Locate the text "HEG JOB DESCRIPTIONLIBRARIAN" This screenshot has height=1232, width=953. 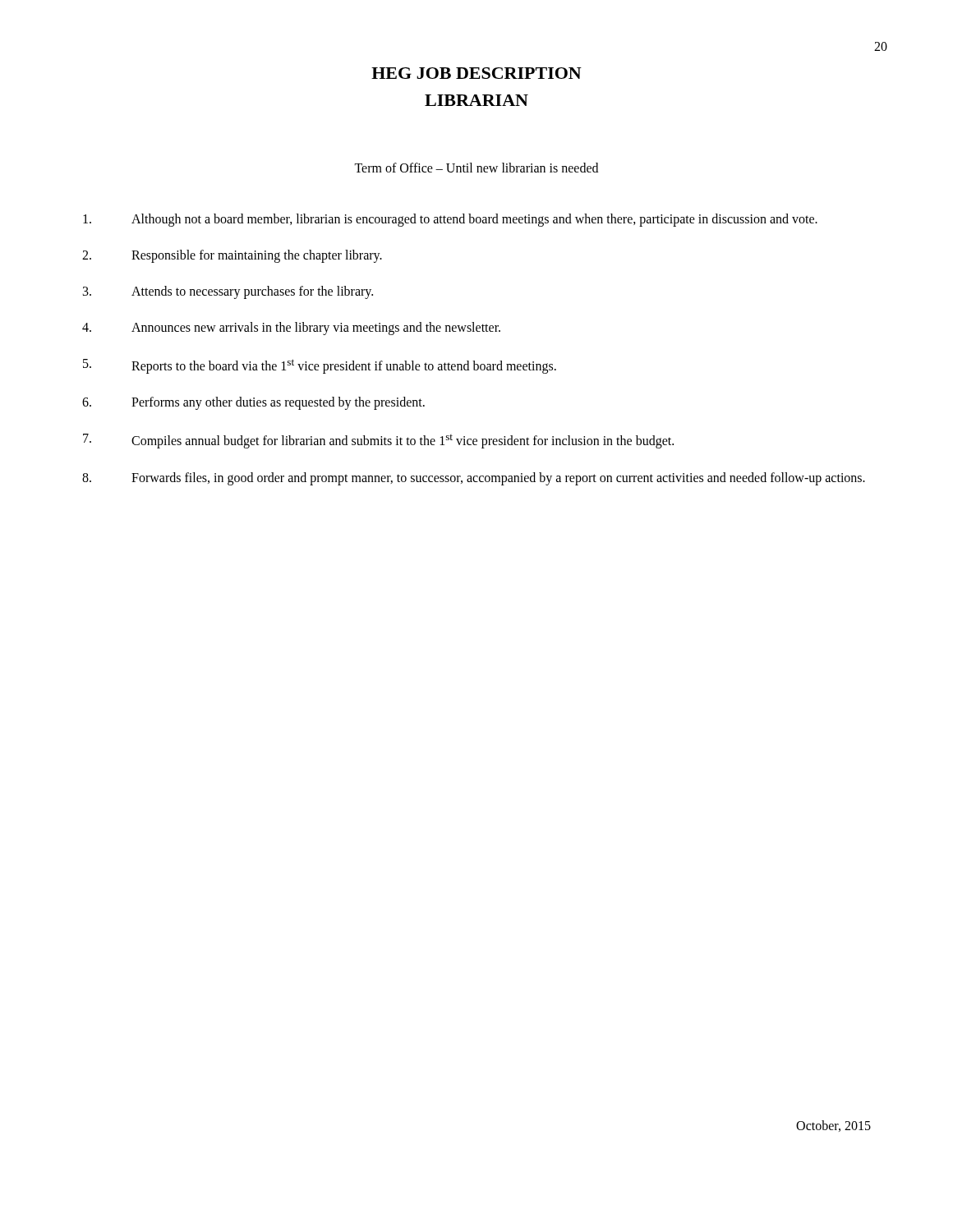[476, 86]
